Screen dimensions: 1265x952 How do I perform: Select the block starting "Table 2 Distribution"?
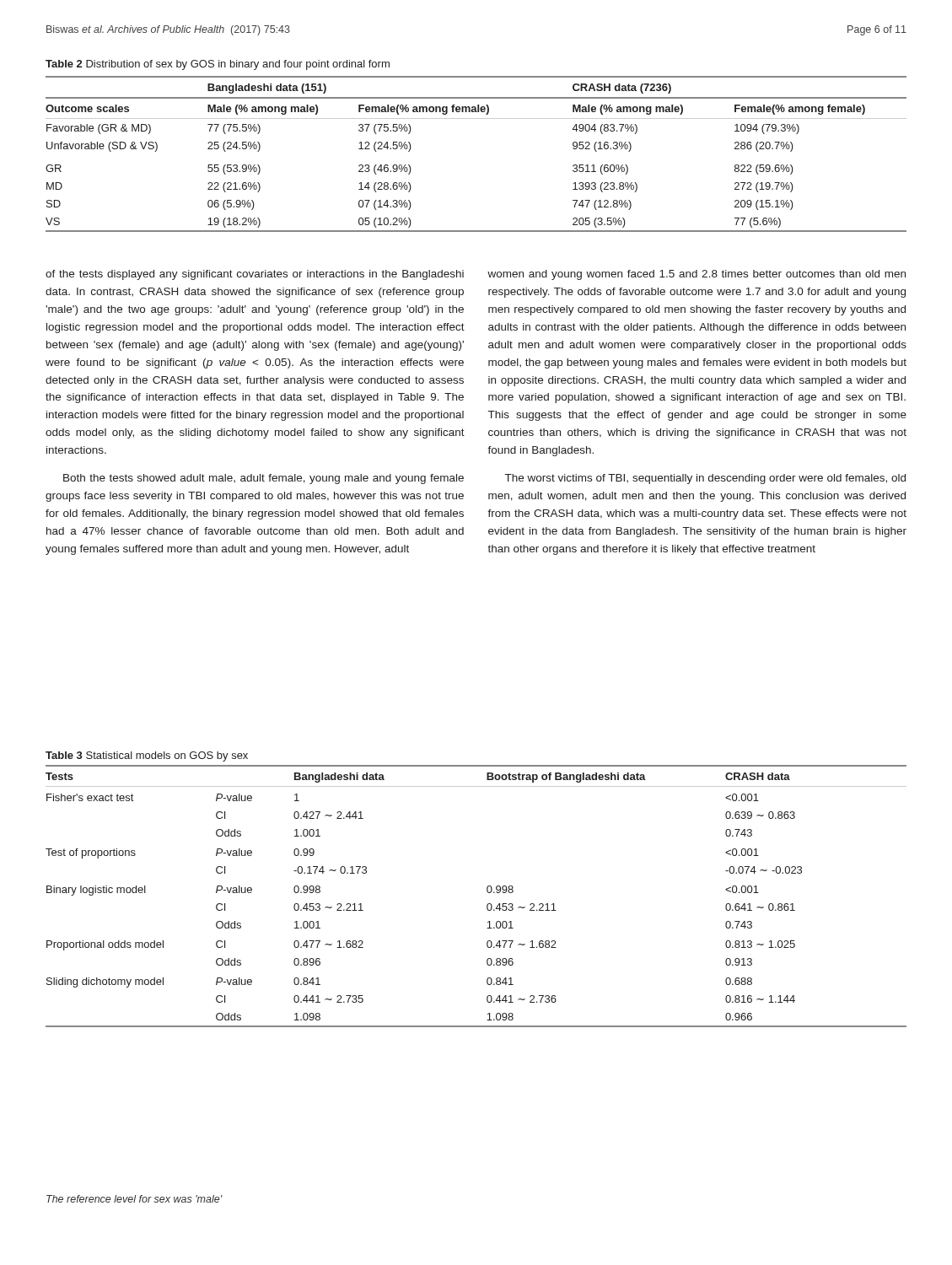point(218,64)
